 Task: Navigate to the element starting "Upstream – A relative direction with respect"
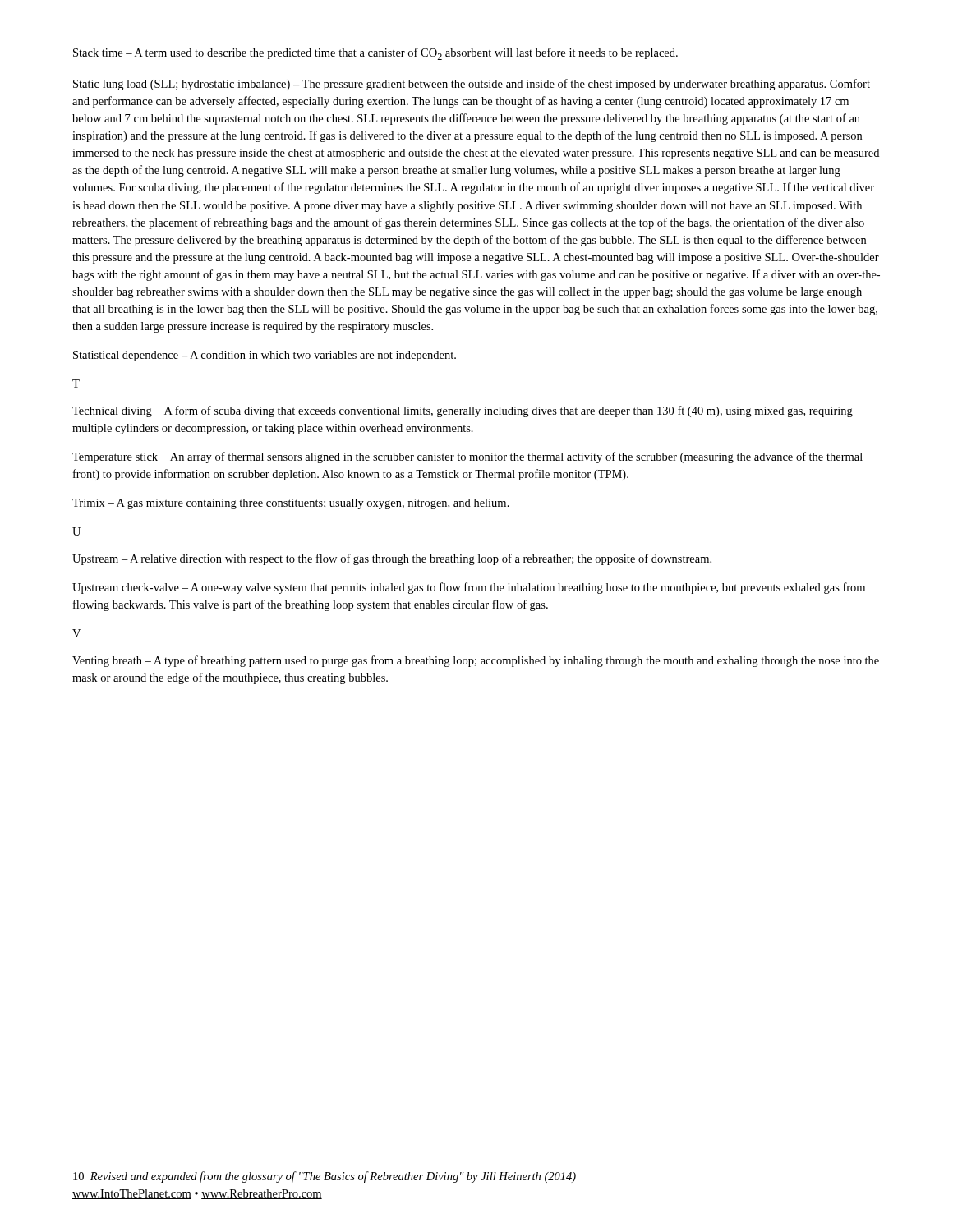pos(392,558)
